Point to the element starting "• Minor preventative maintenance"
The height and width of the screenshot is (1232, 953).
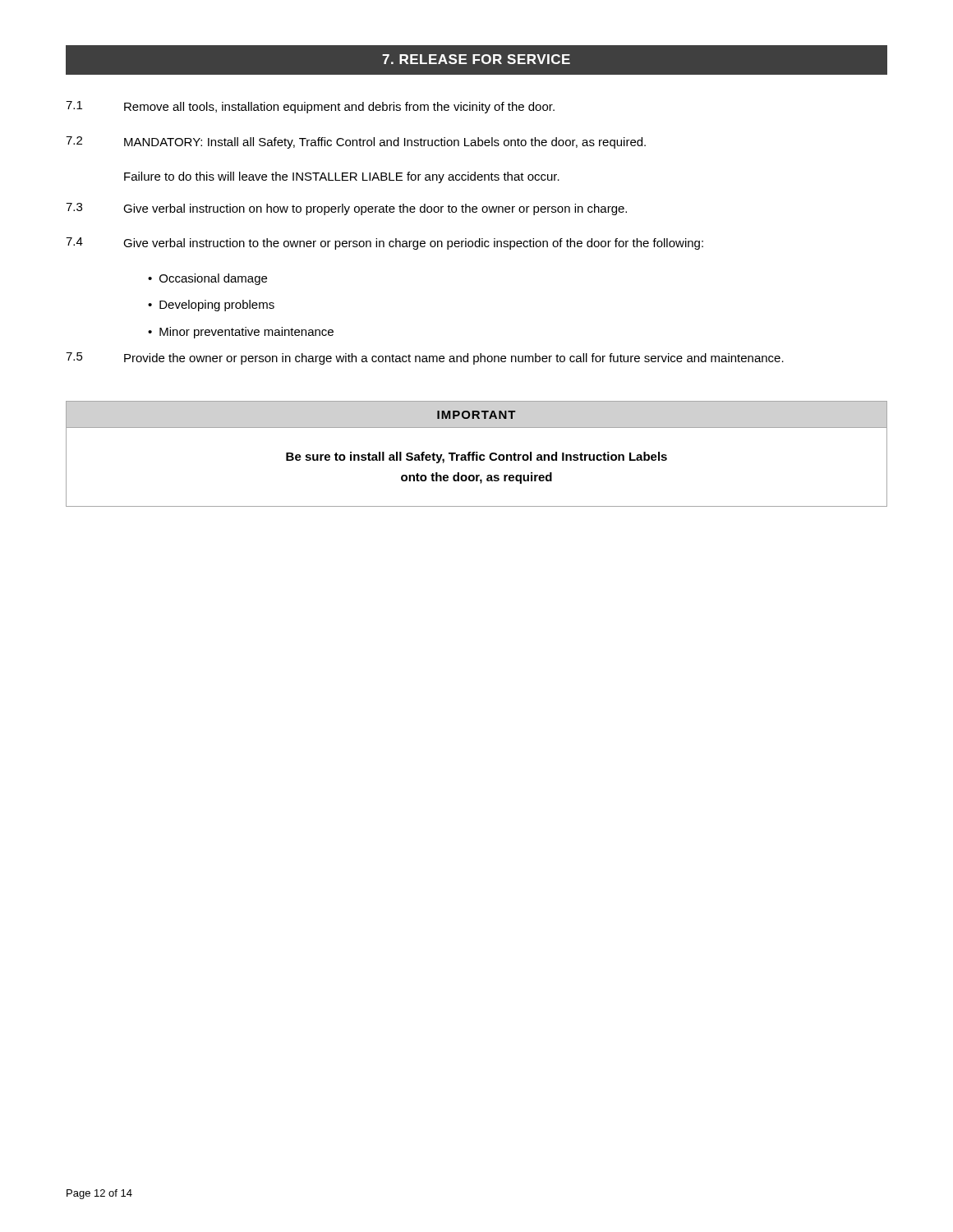click(241, 332)
